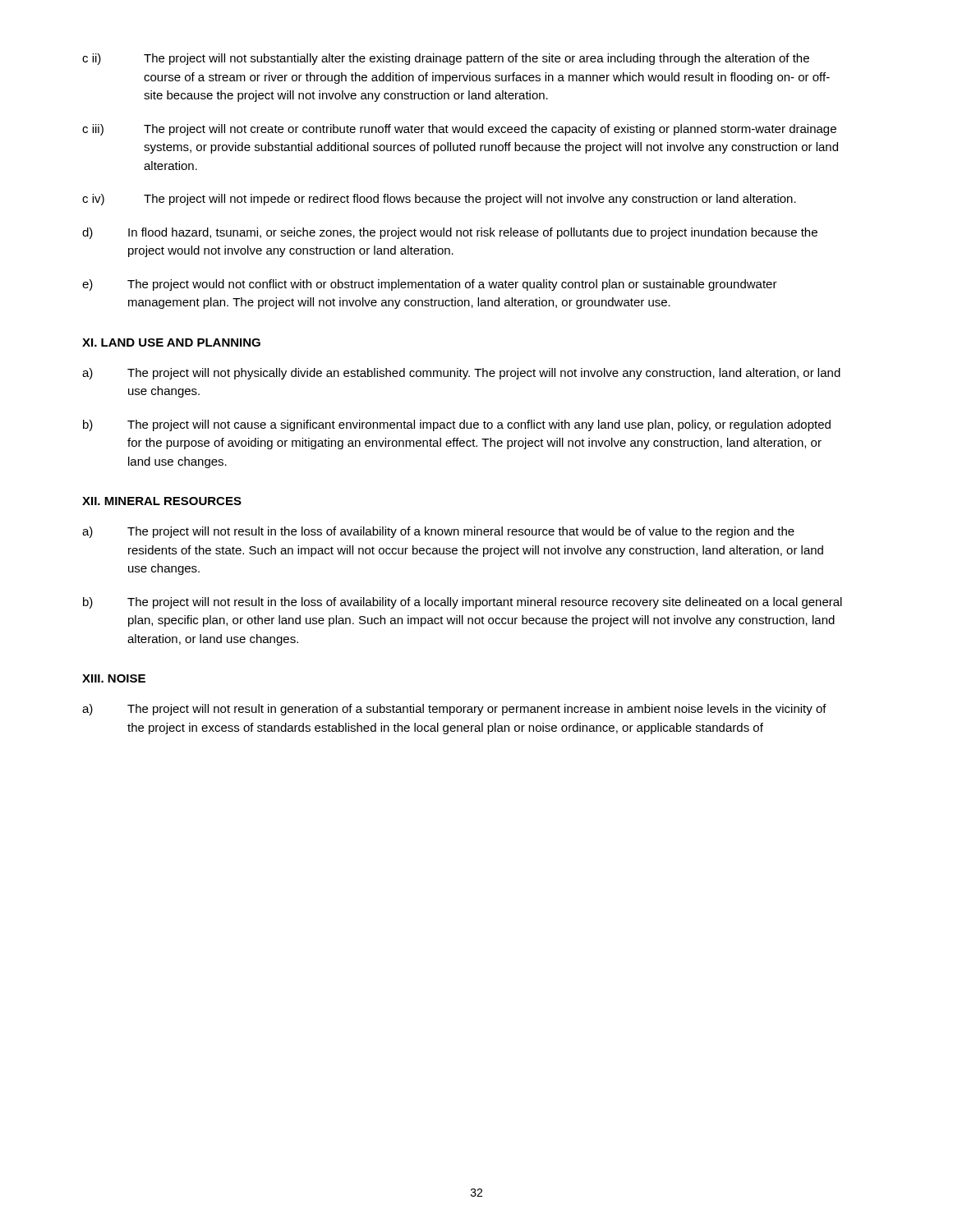Point to the text block starting "a) The project will not result in generation"
The height and width of the screenshot is (1232, 953).
click(x=464, y=718)
